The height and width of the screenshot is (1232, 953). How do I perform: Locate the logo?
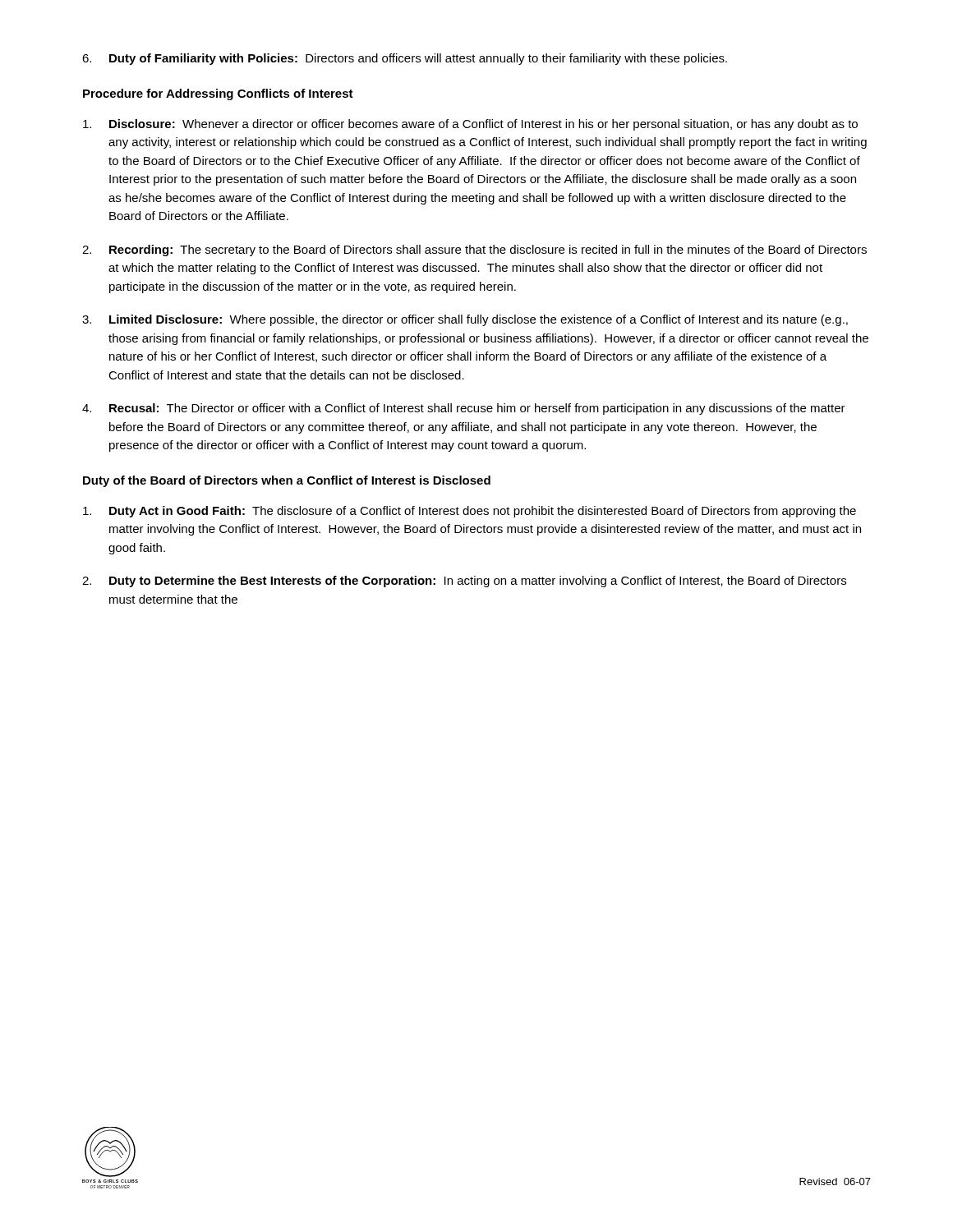pos(115,1159)
